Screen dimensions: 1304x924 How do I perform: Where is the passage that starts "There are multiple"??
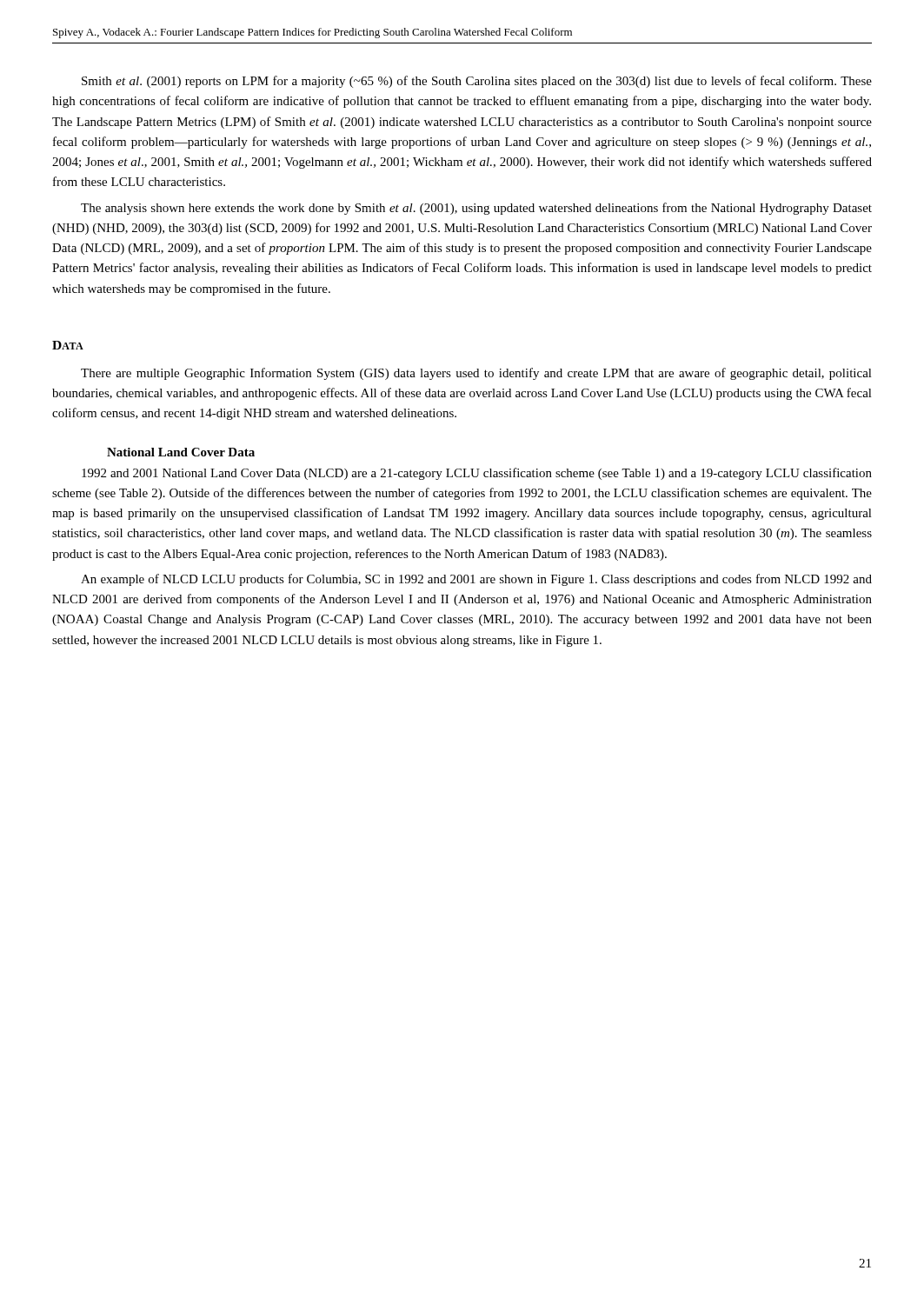tap(462, 393)
